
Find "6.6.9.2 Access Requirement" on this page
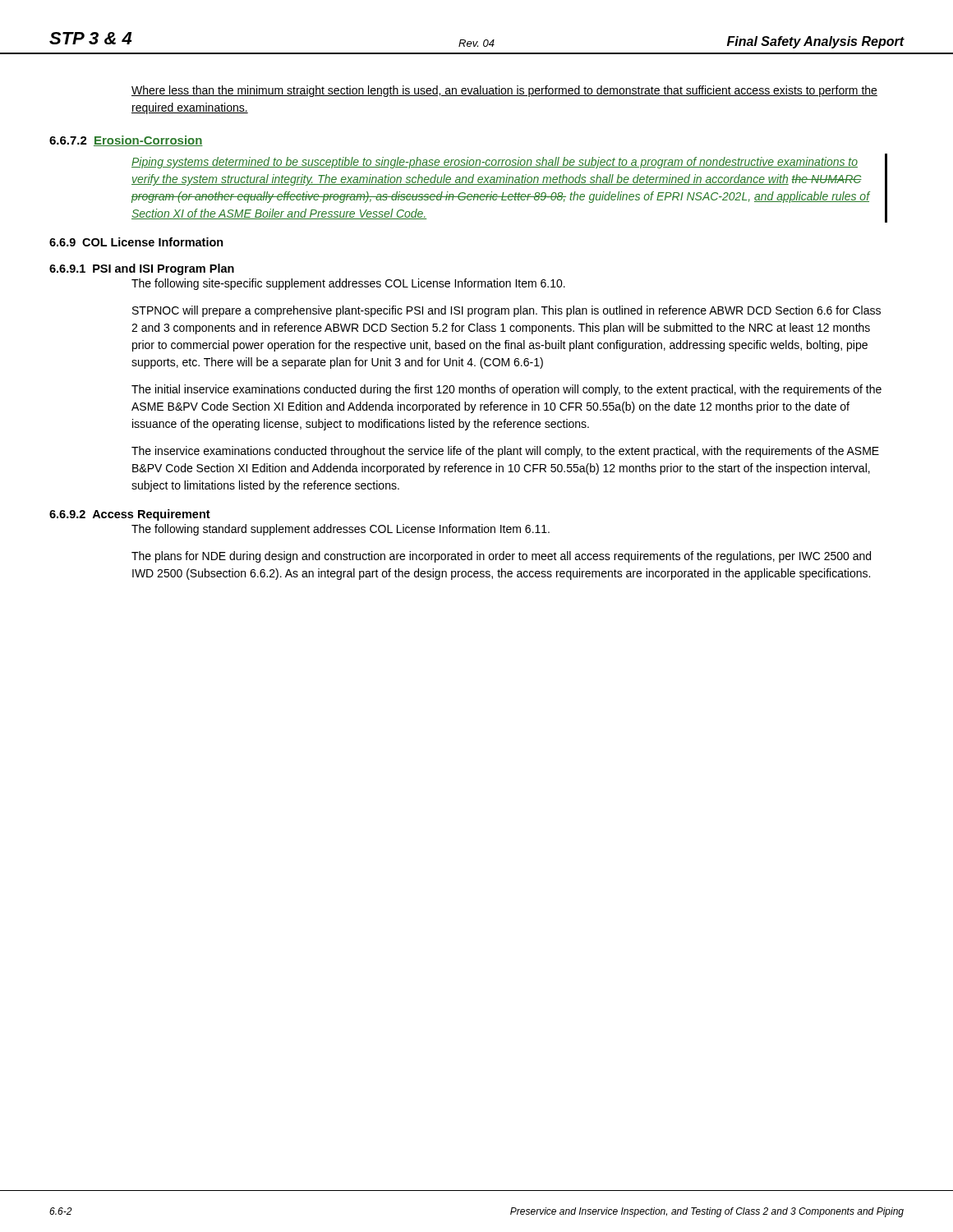[x=130, y=514]
